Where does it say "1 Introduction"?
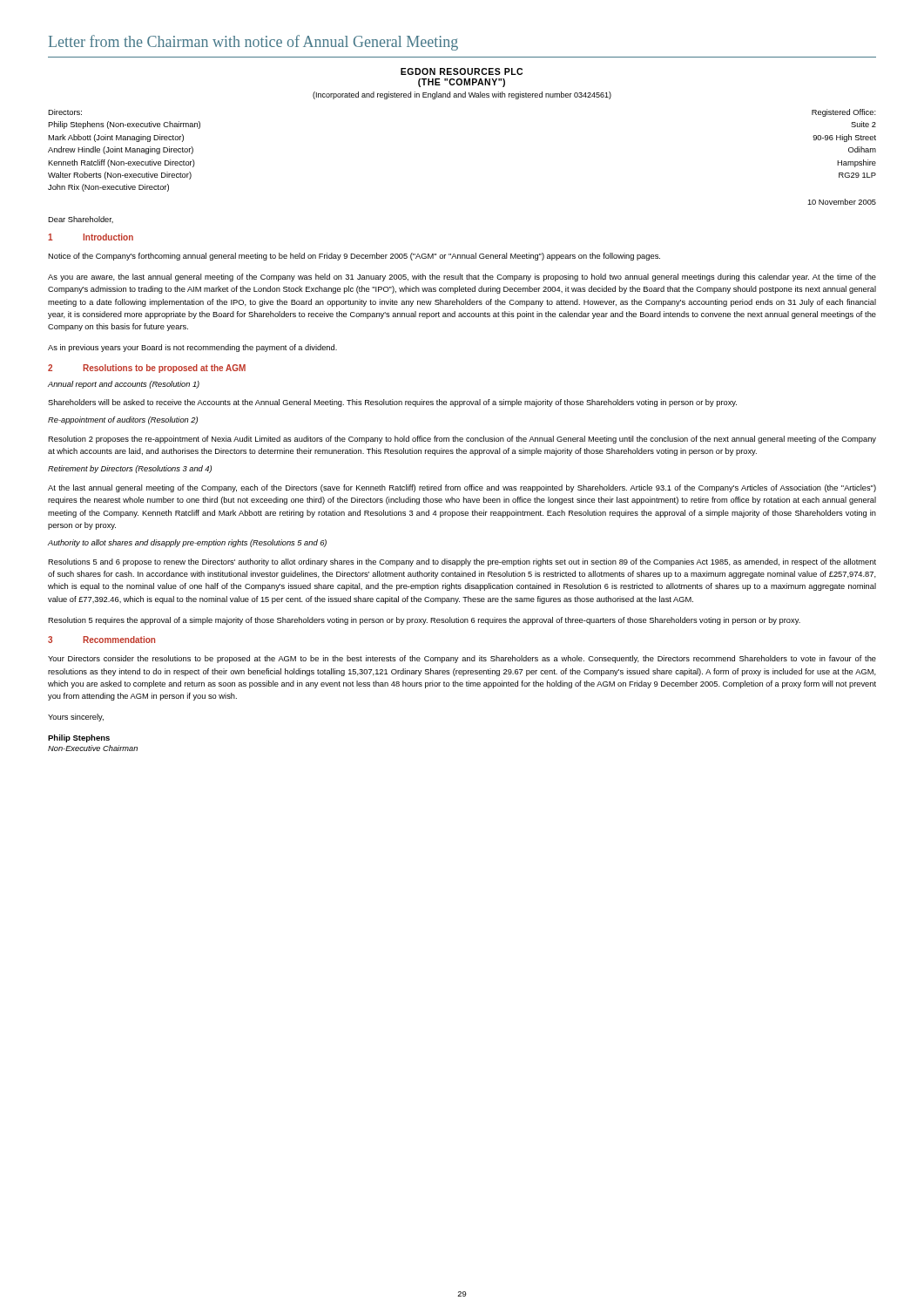 coord(91,237)
